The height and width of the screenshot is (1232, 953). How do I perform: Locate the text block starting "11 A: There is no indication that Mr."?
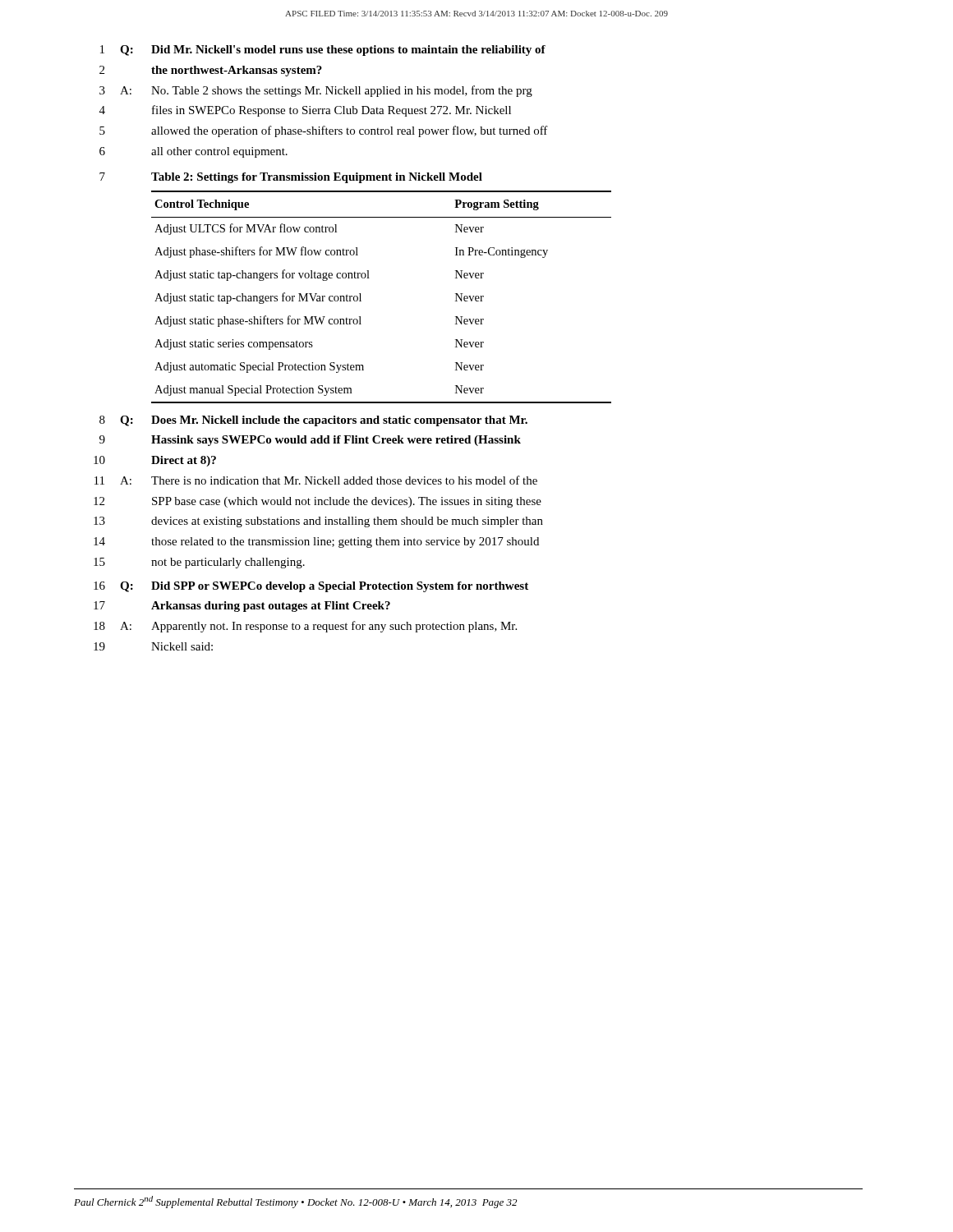point(468,481)
